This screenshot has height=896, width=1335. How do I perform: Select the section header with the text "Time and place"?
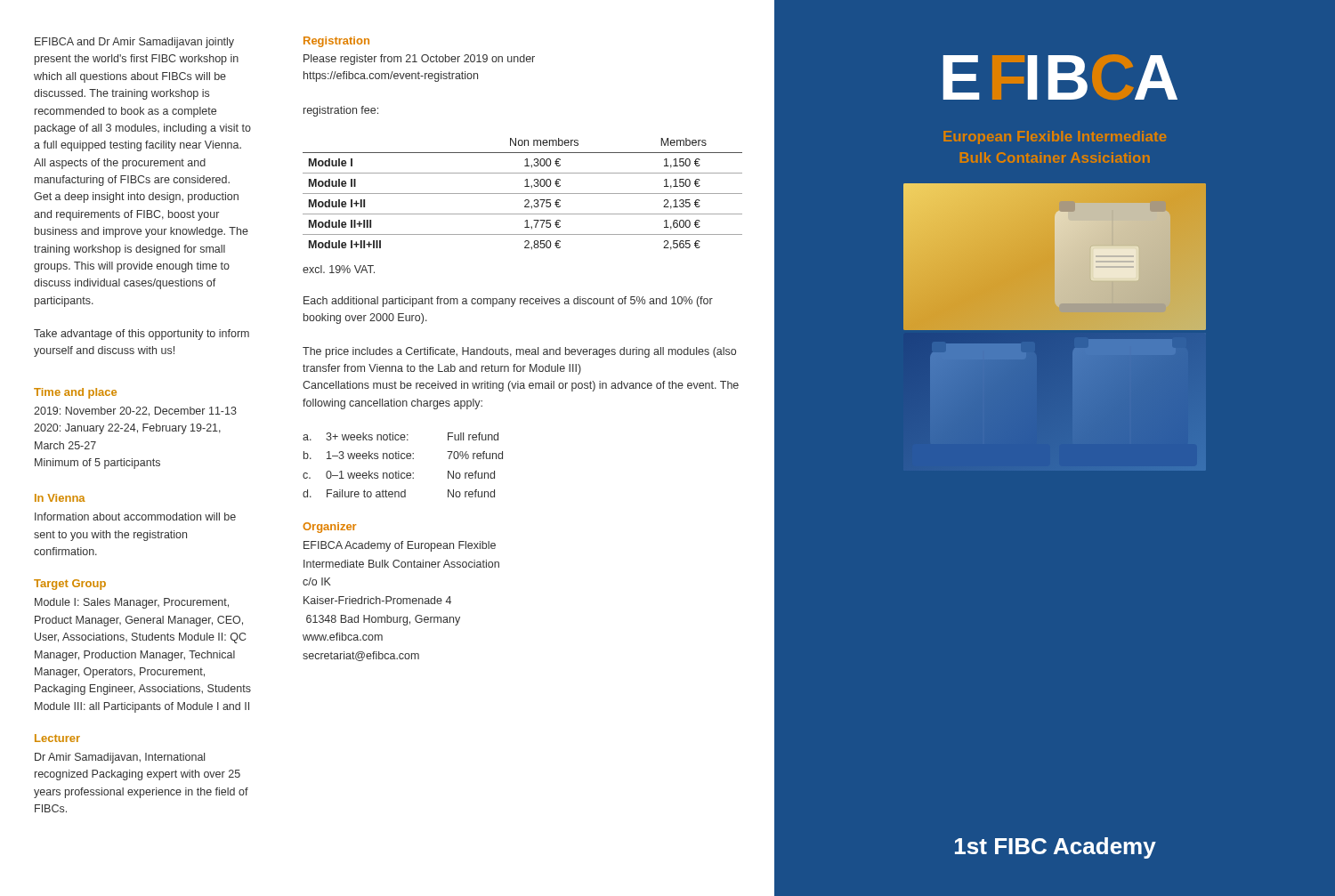(75, 392)
